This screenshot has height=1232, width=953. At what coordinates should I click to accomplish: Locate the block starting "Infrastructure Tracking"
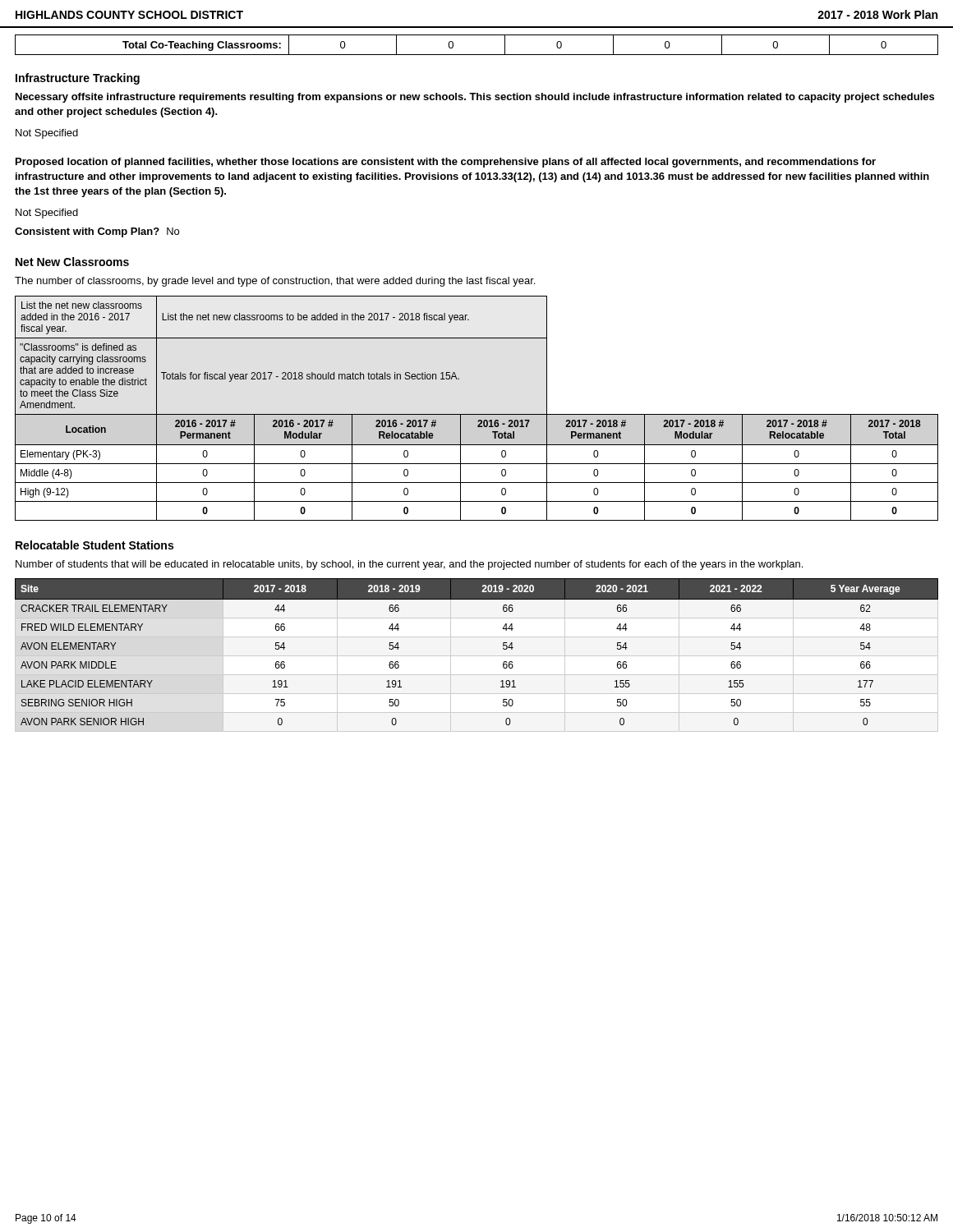[77, 78]
